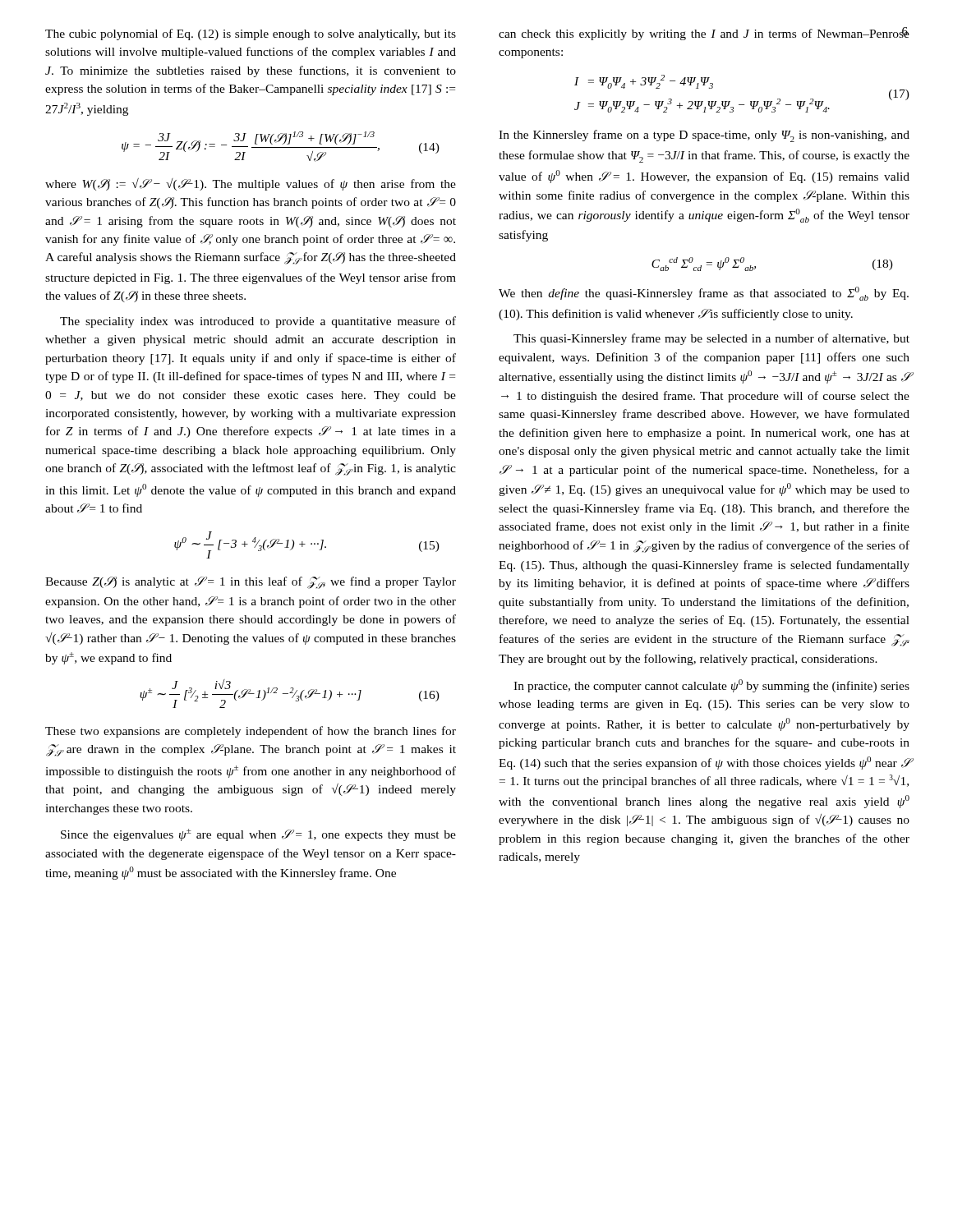Image resolution: width=953 pixels, height=1232 pixels.
Task: Locate the text block that says "Because Z(𝒮) is analytic at 𝒮"
Action: point(251,620)
